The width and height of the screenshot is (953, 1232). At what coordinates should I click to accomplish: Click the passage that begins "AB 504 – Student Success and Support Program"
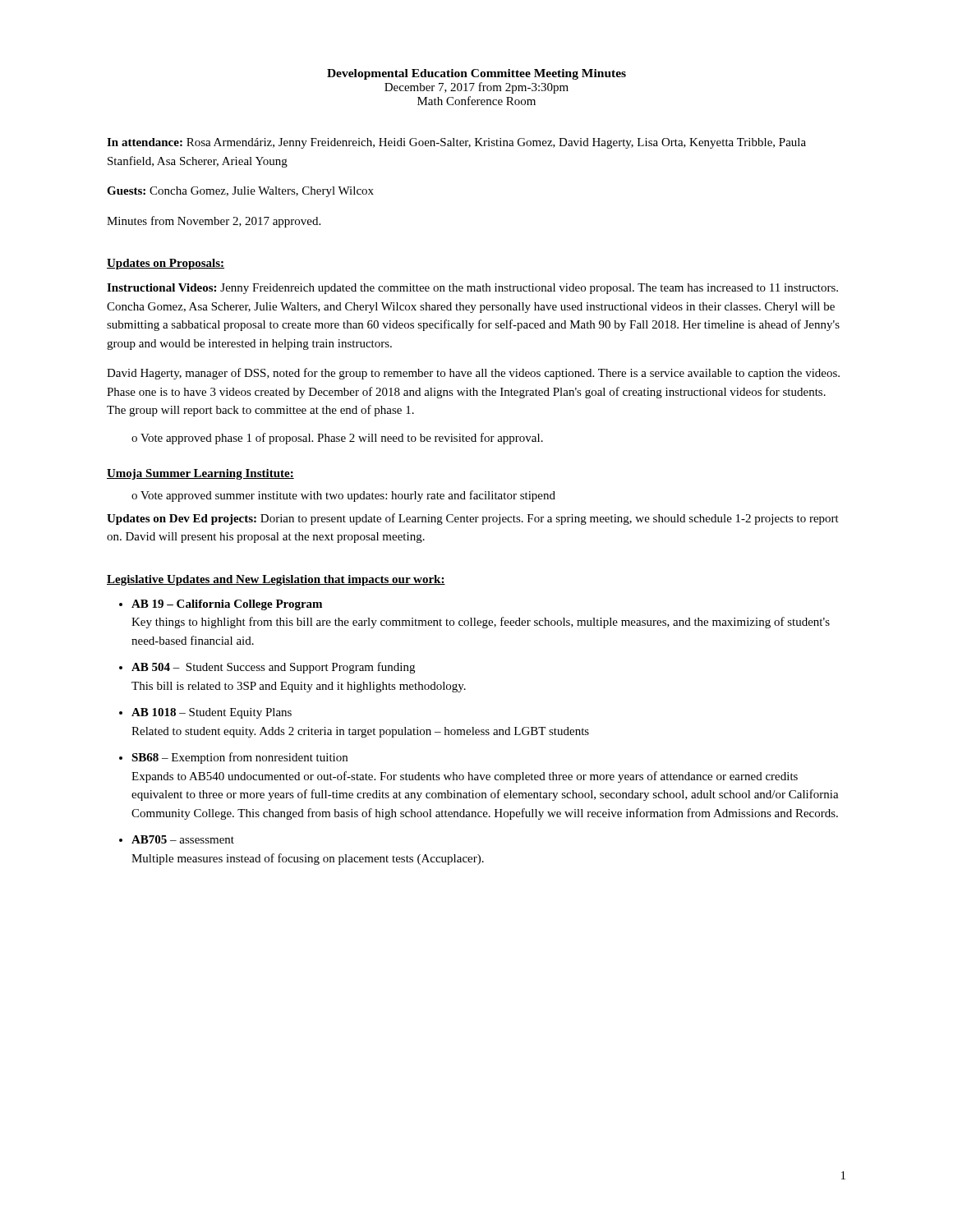coord(273,668)
